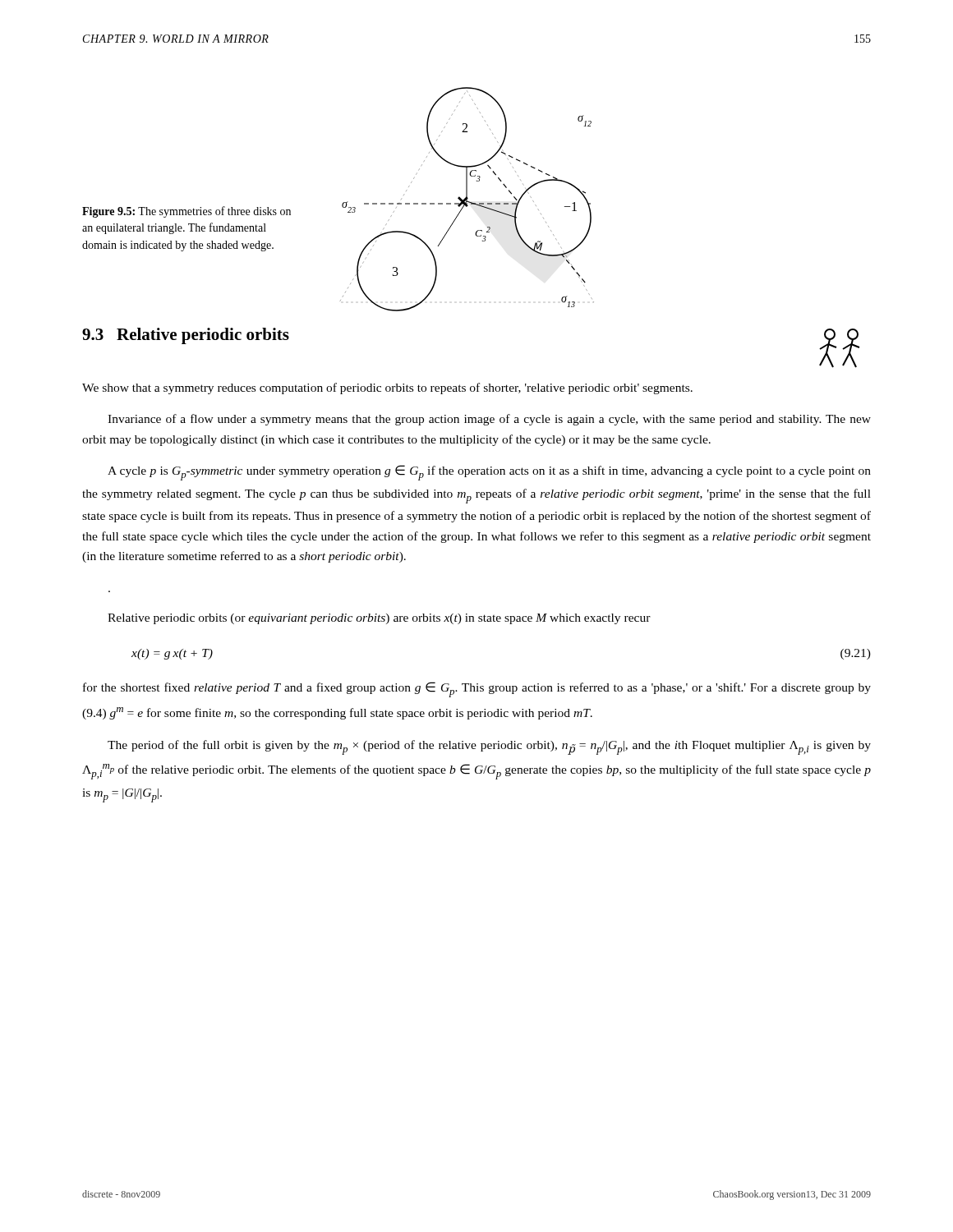The image size is (953, 1232).
Task: Point to the block beginning "for the shortest fixed relative period T"
Action: pyautogui.click(x=476, y=700)
